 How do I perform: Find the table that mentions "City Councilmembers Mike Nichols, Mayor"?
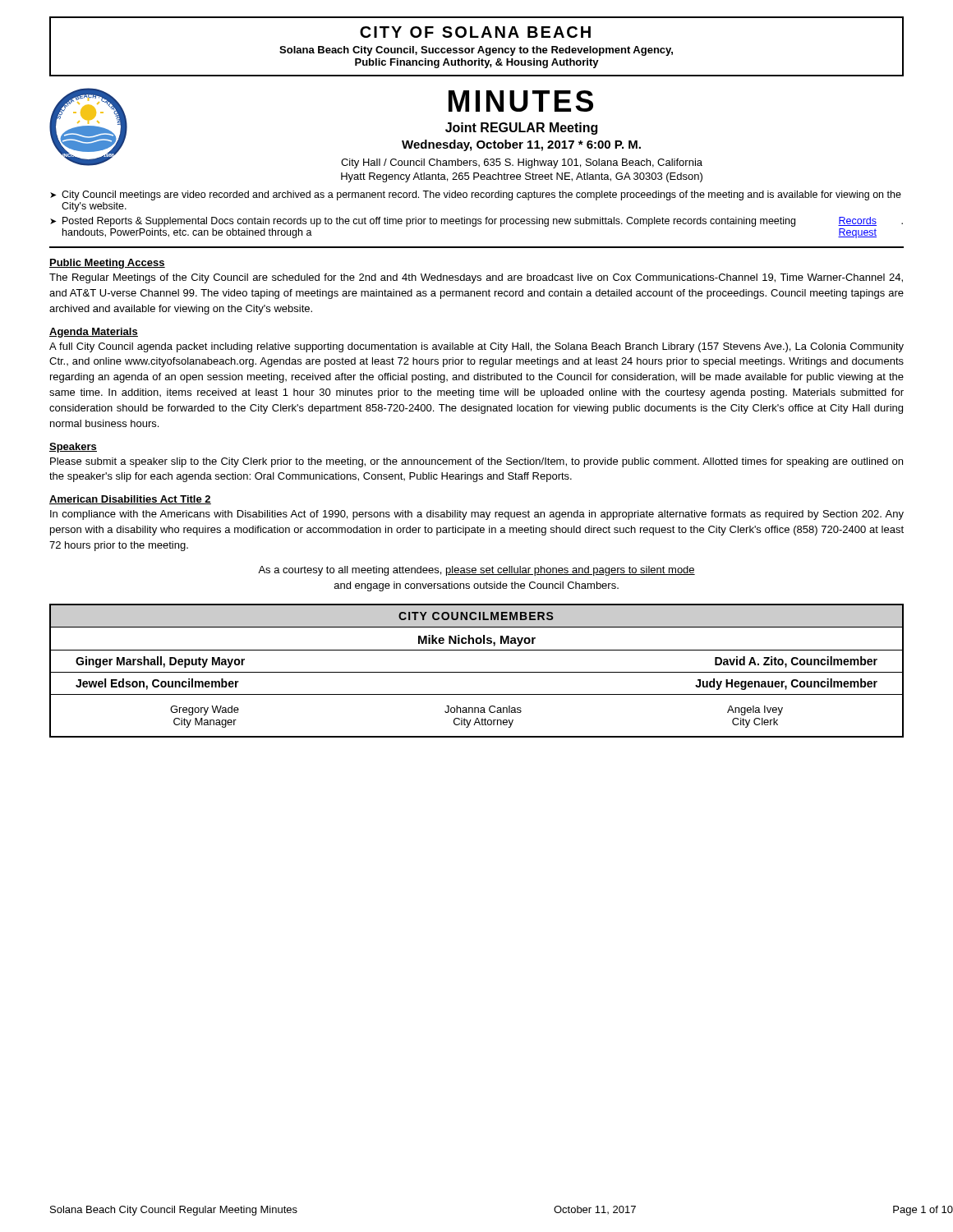(x=476, y=670)
